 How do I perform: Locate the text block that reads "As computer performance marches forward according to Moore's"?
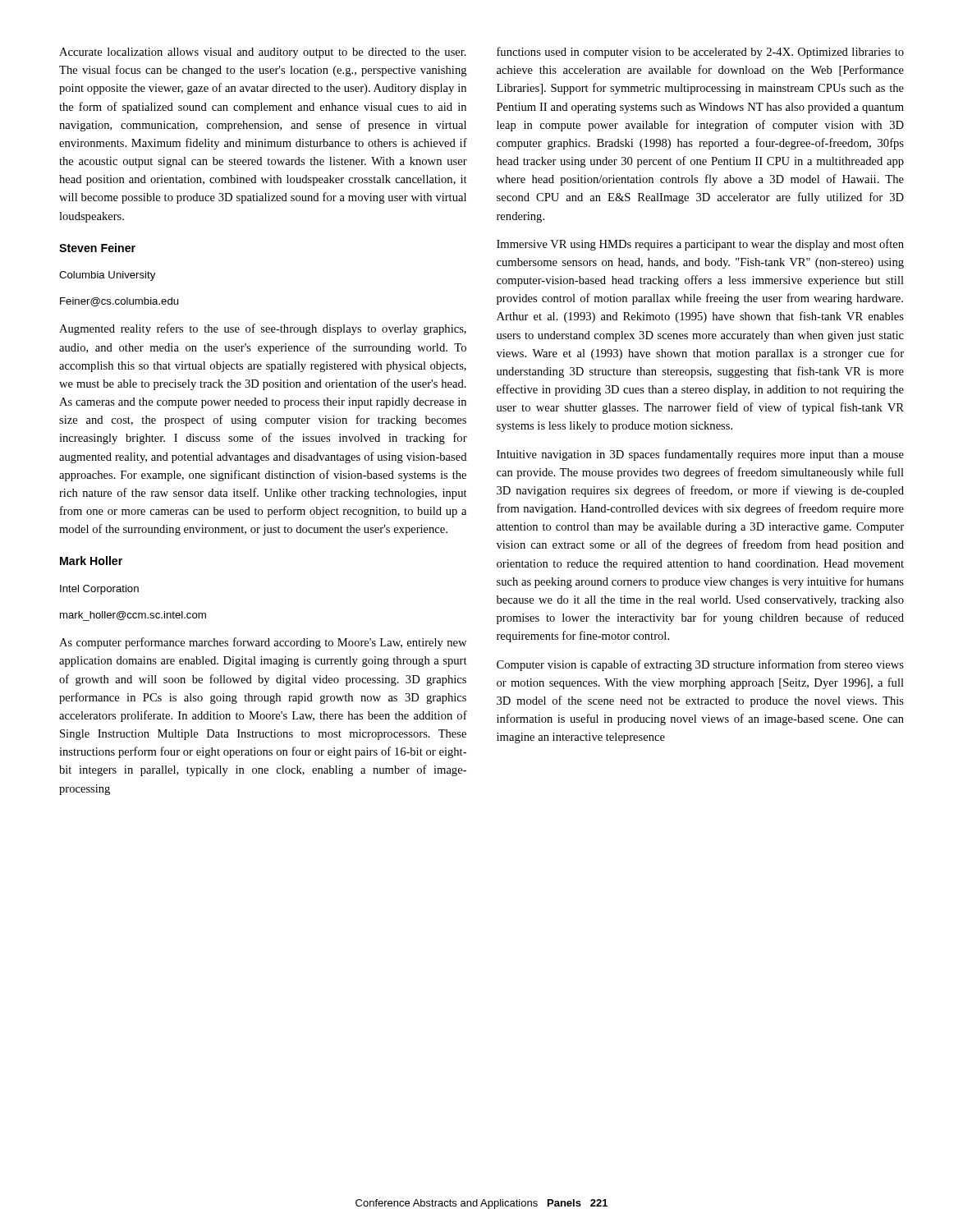coord(263,715)
